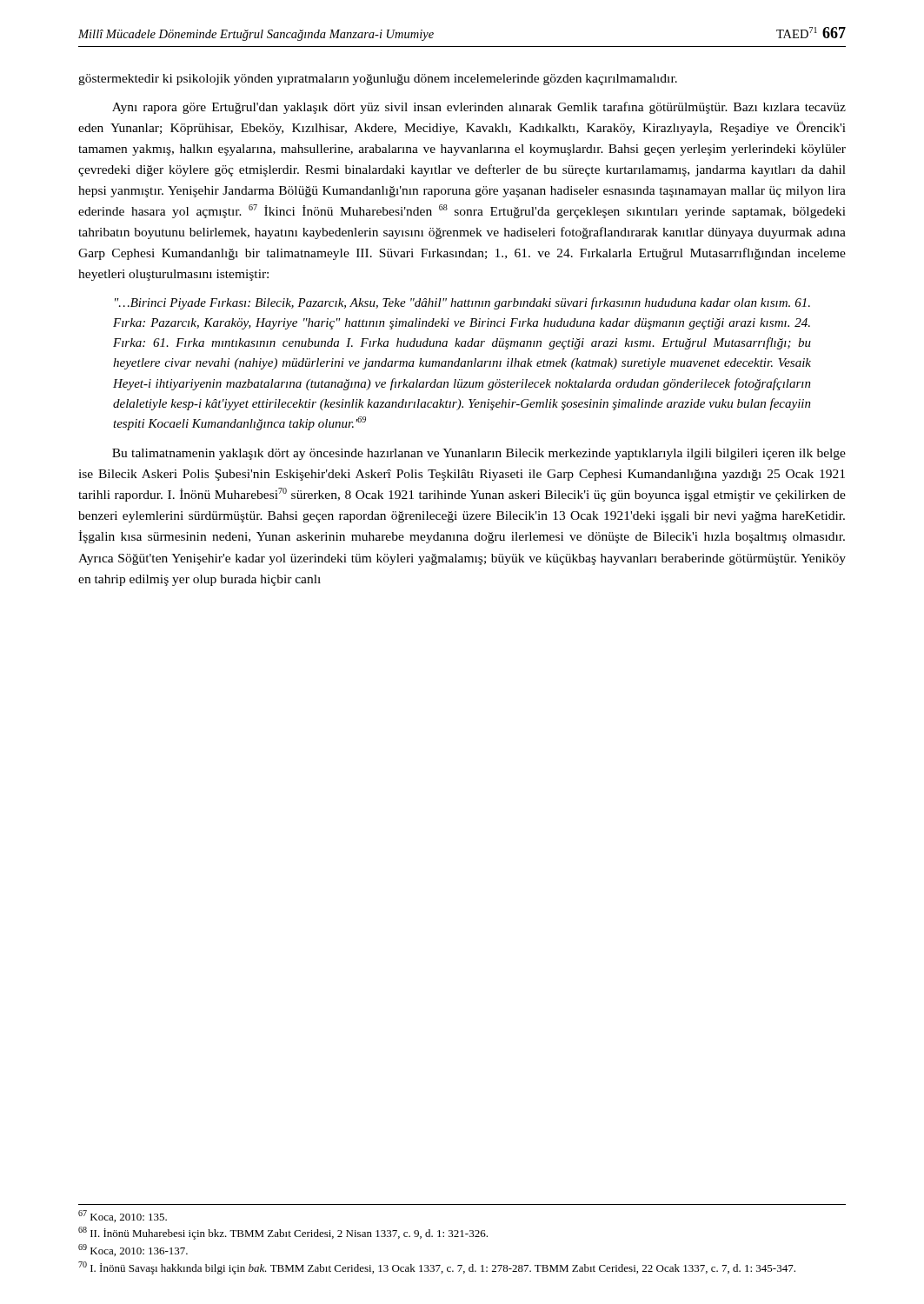Select the text block containing ""…Birinci Piyade Fırkası: Bilecik, Pazarcık, Aksu, Teke "dâhil""
Viewport: 924px width, 1304px height.
(462, 363)
